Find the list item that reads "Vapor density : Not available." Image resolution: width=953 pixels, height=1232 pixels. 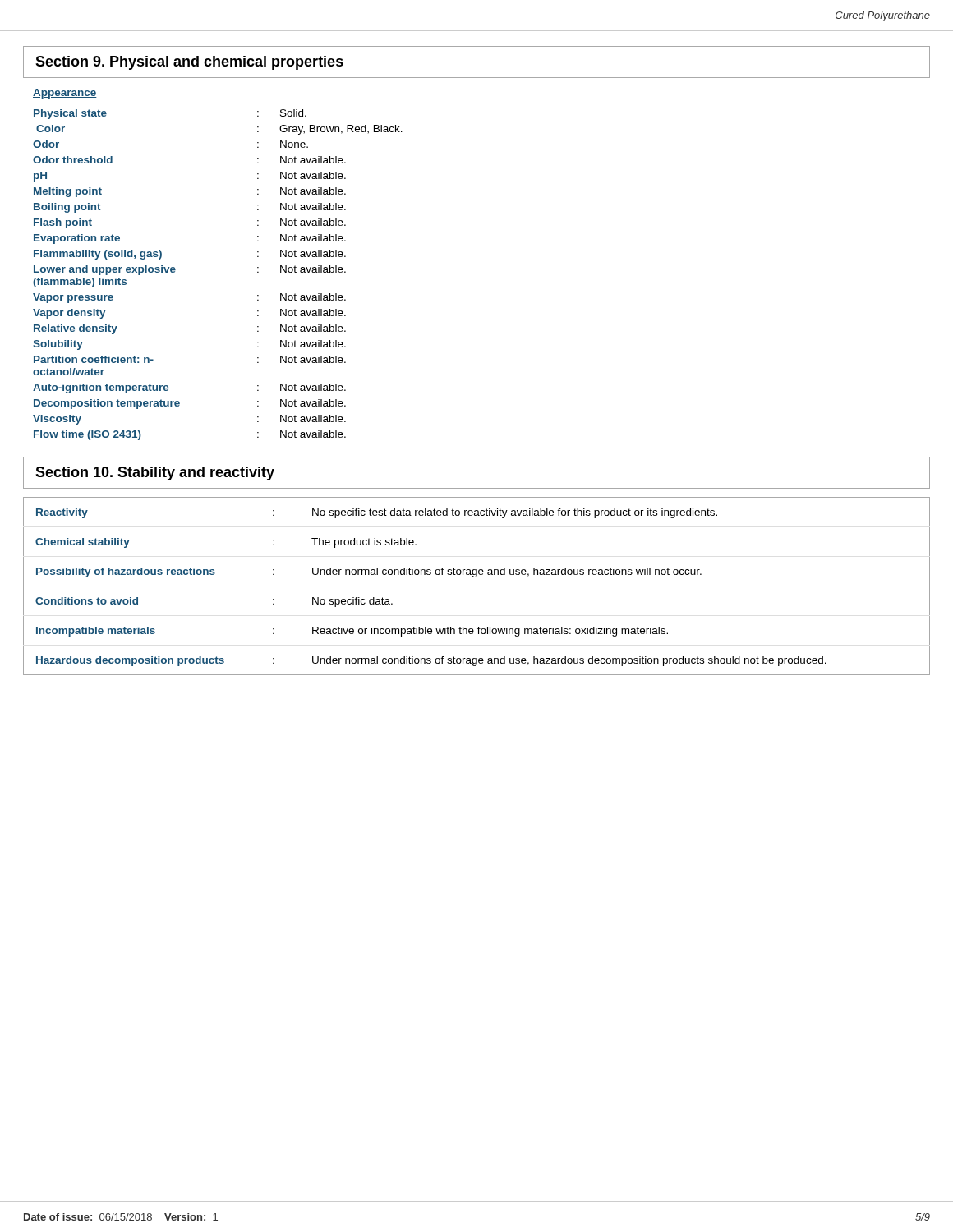pyautogui.click(x=71, y=313)
